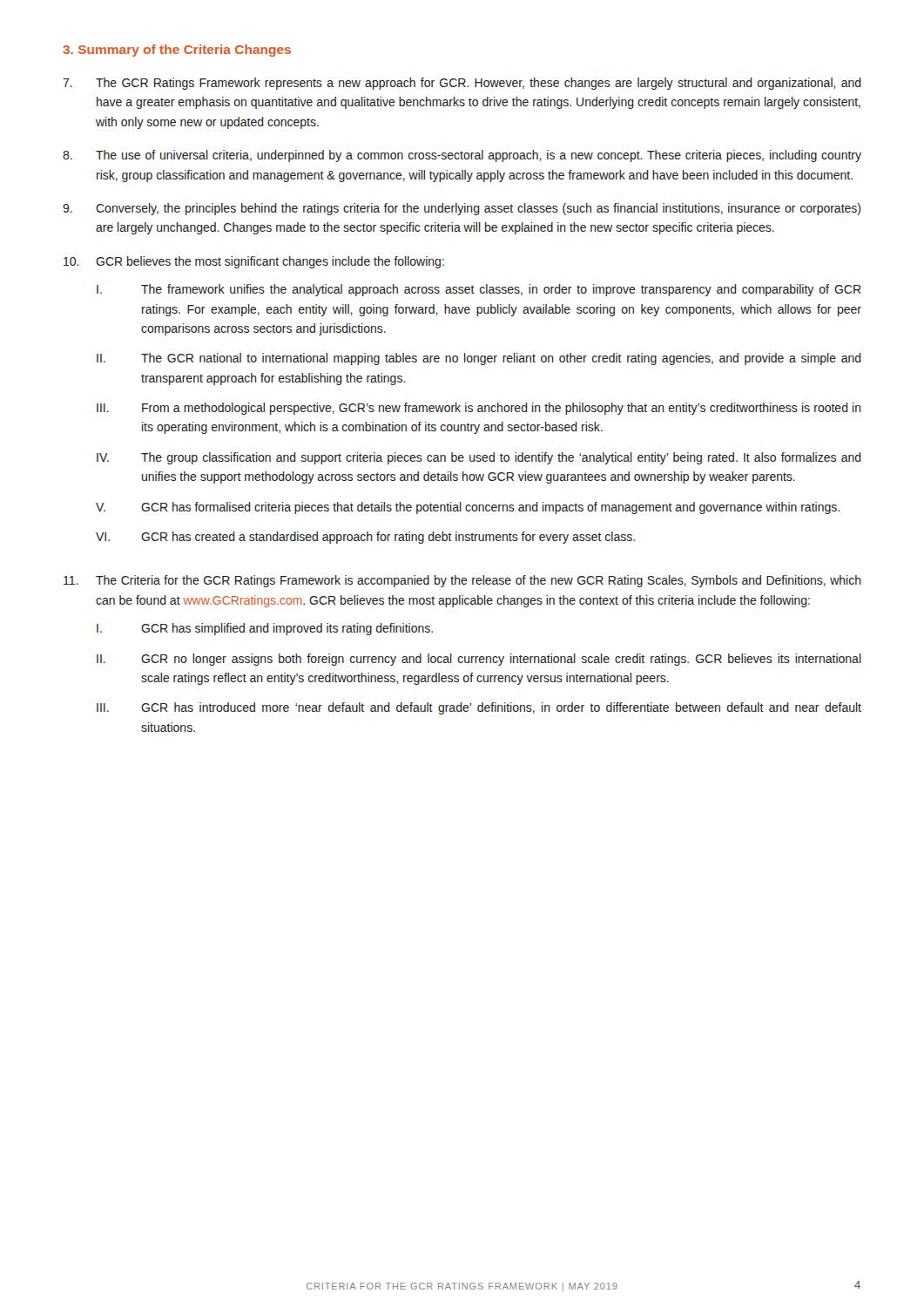
Task: Find the list item that says "11. The Criteria for the GCR Ratings Framework"
Action: pyautogui.click(x=462, y=659)
